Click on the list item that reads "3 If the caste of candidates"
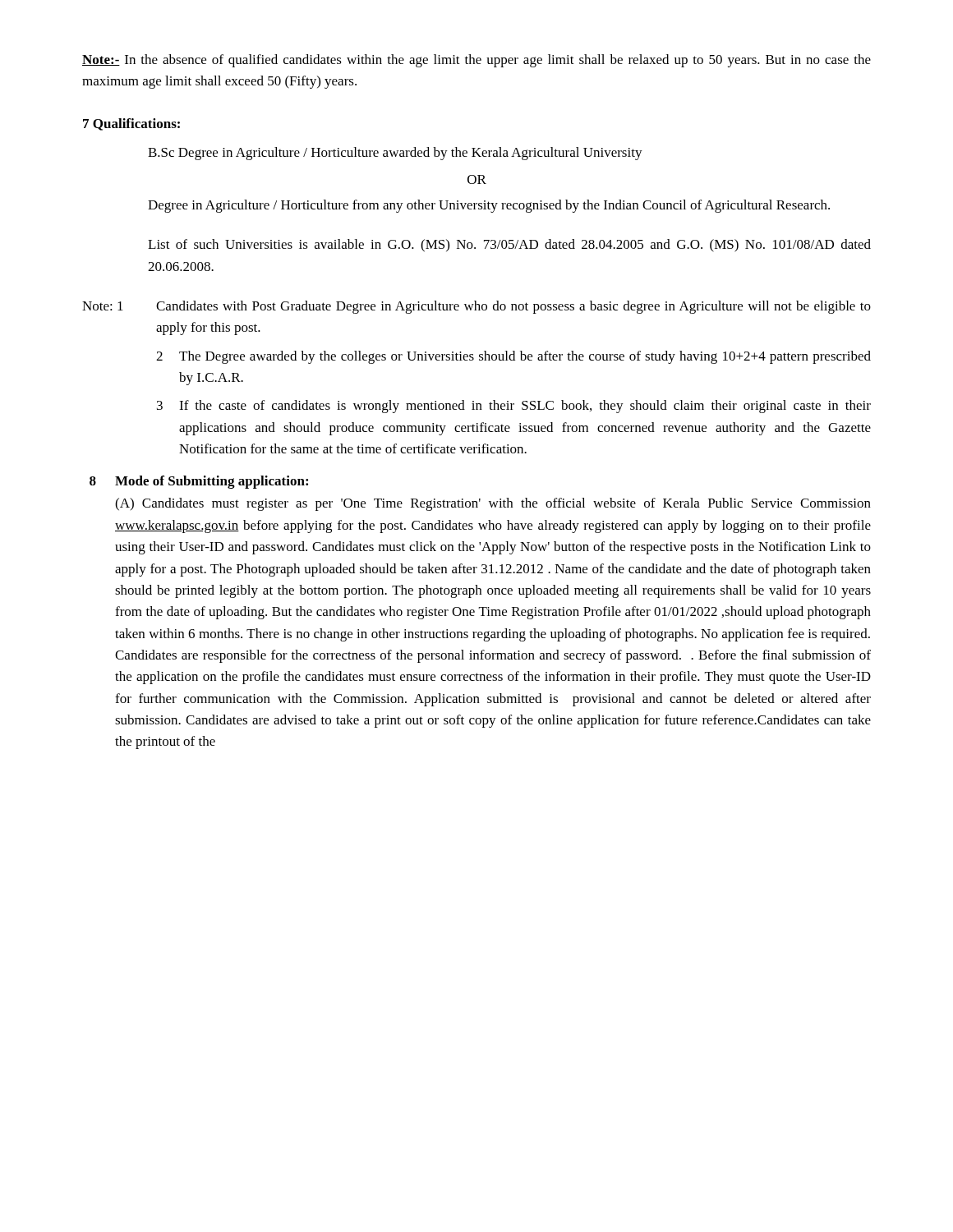Screen dimensions: 1232x953 pyautogui.click(x=513, y=428)
